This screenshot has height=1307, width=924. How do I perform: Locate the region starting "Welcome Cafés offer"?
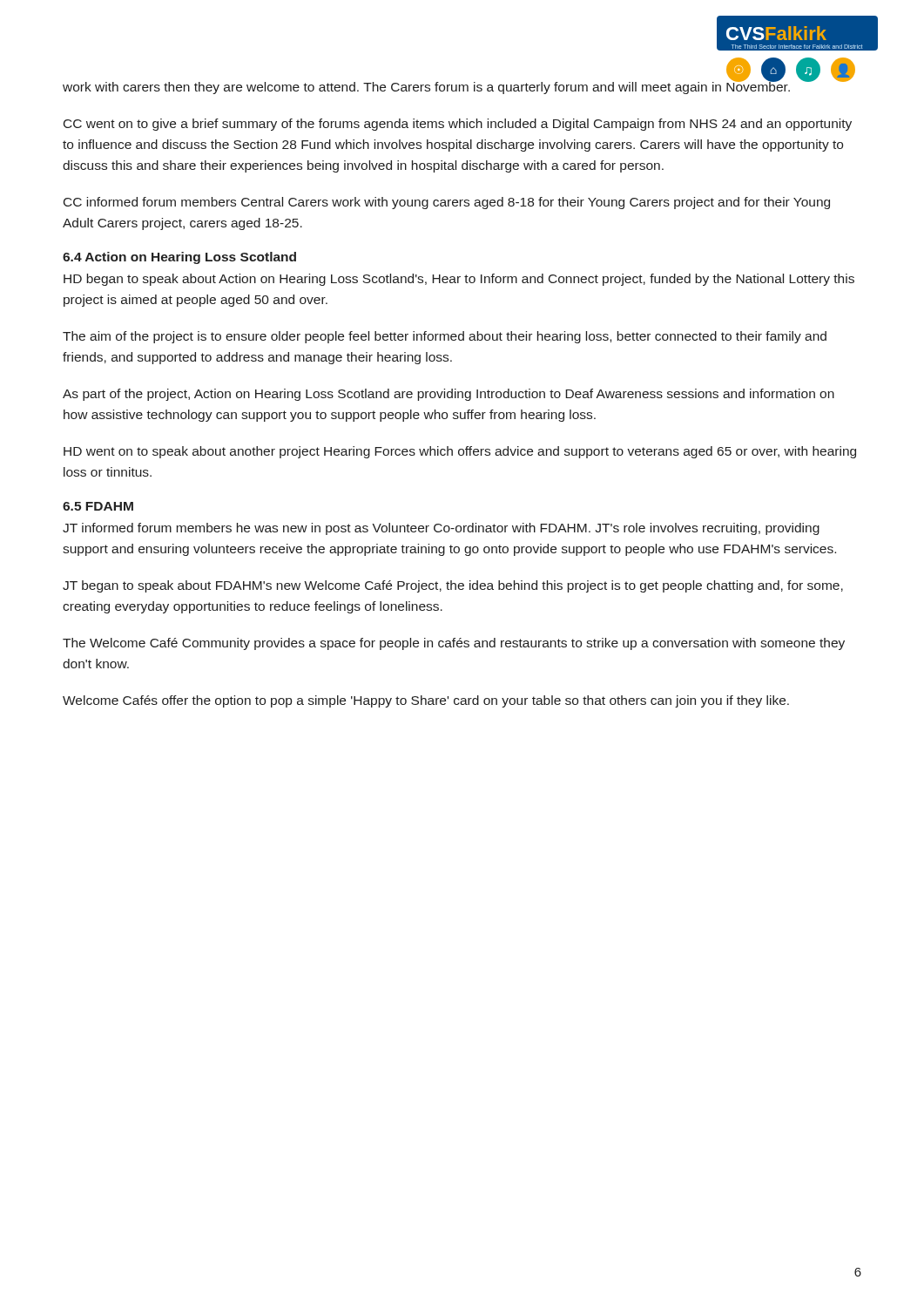pos(426,700)
